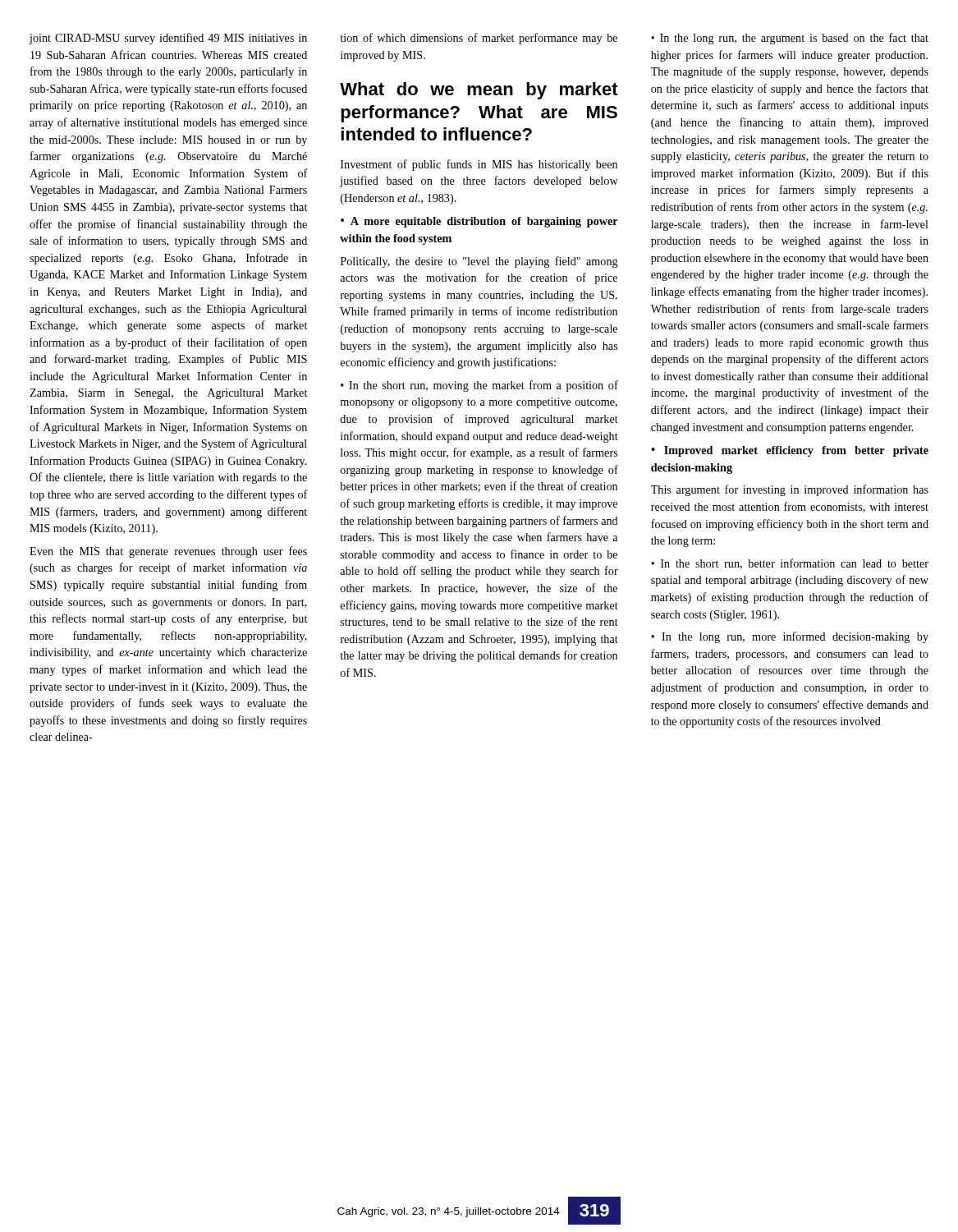Select the text block that reads "This argument for investing in"
This screenshot has width=958, height=1232.
coord(790,606)
